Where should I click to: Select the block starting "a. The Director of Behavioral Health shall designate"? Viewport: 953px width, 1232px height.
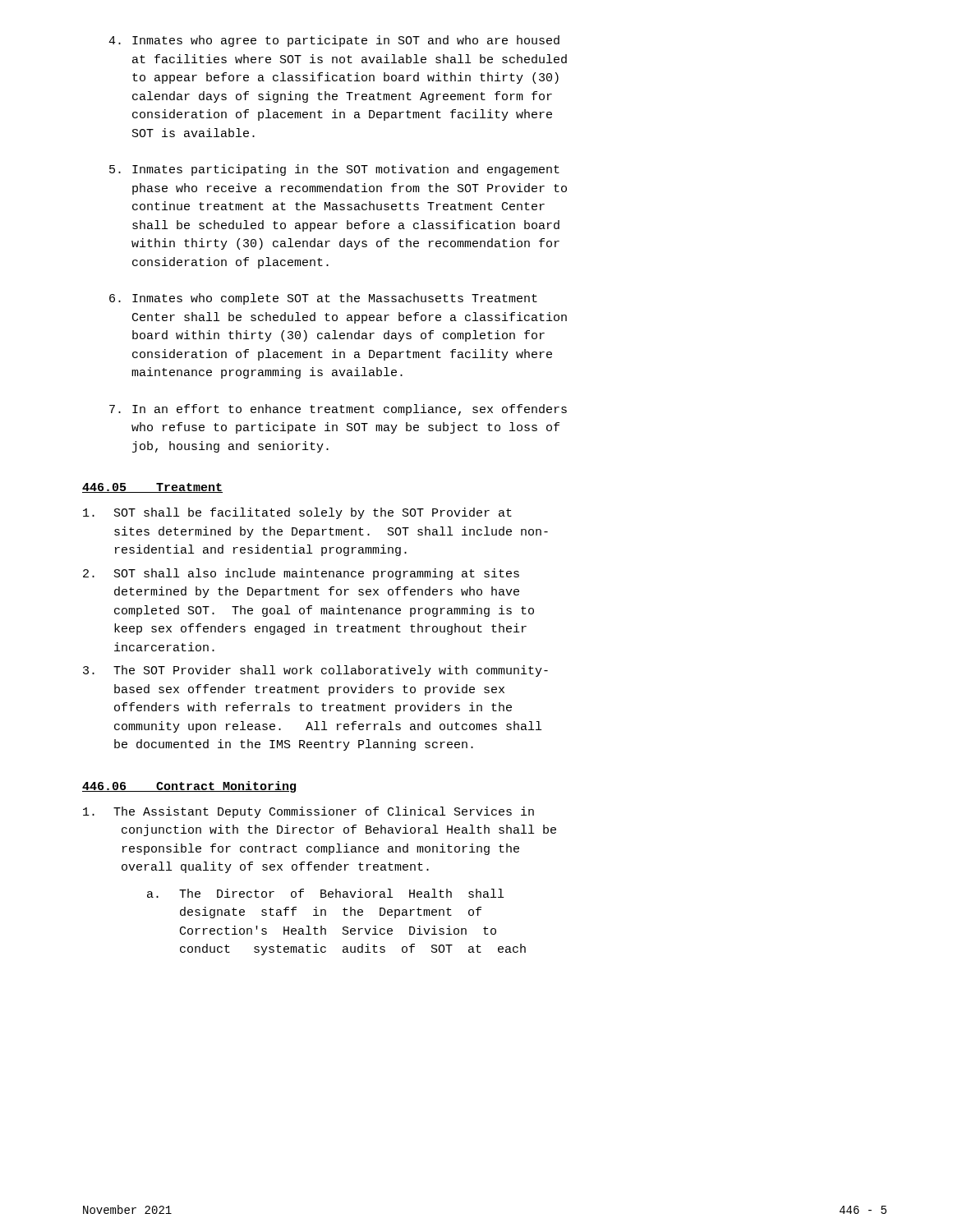(x=325, y=893)
